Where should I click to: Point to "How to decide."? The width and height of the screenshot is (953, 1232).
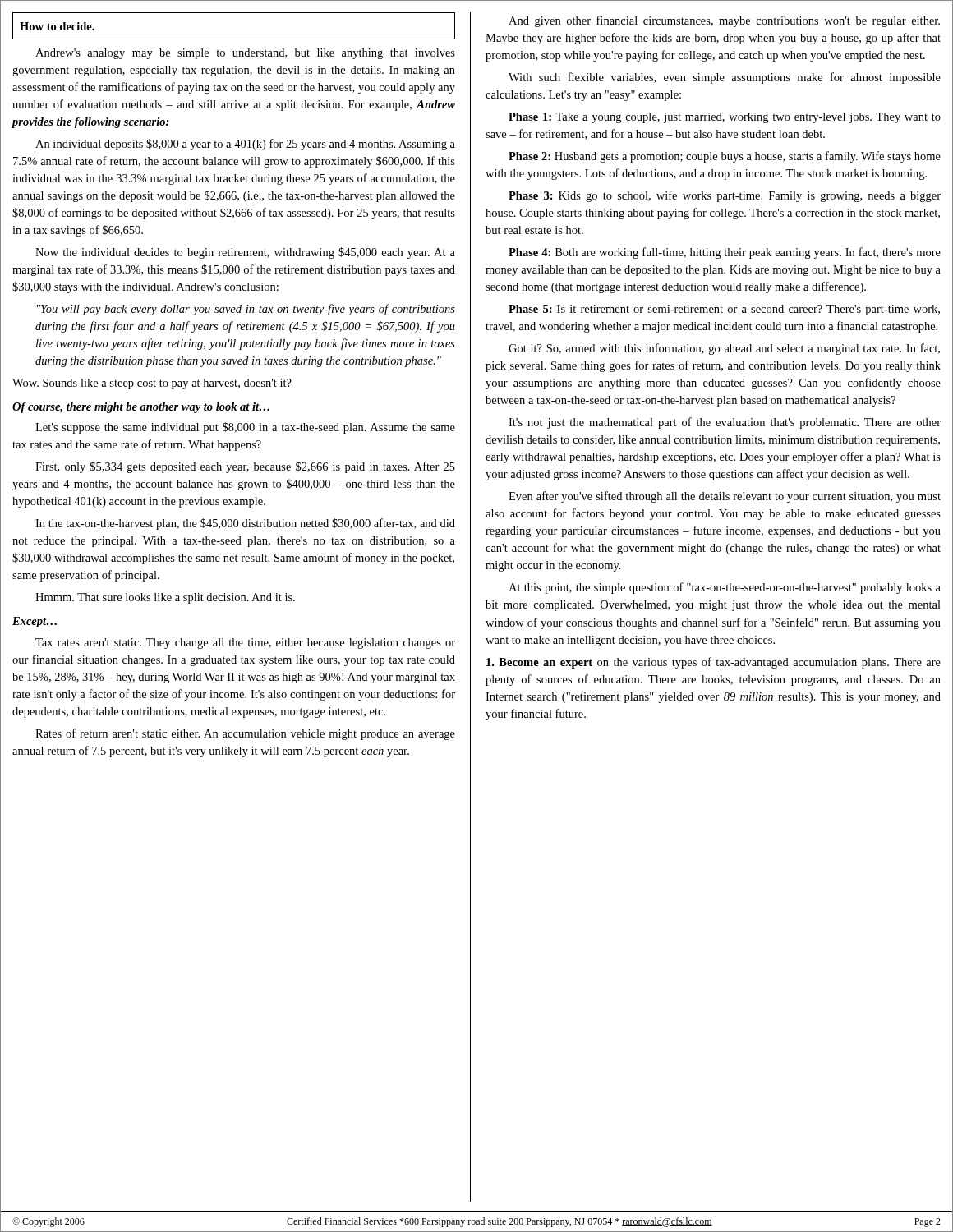click(x=57, y=26)
